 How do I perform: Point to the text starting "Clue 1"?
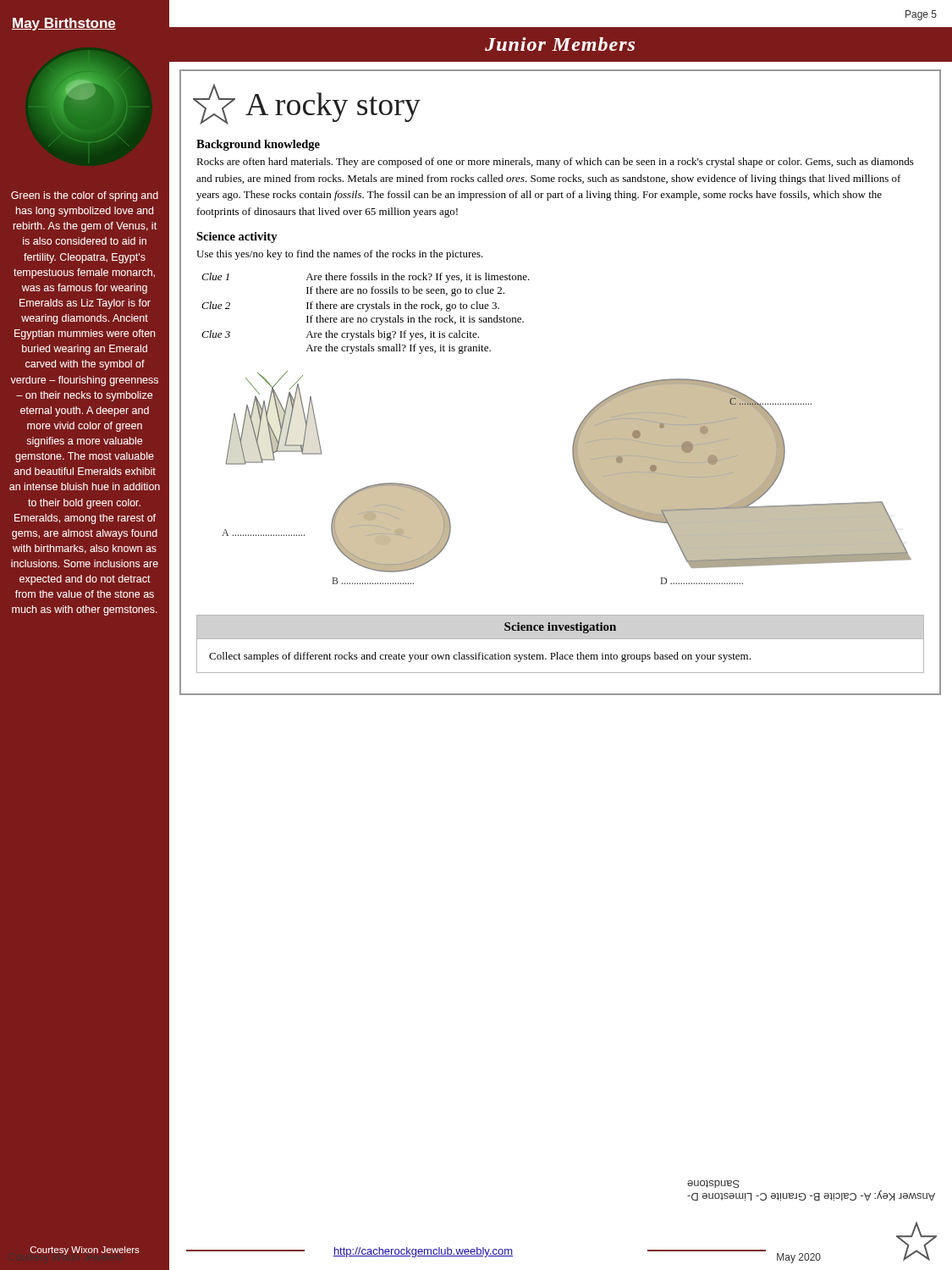(x=216, y=276)
